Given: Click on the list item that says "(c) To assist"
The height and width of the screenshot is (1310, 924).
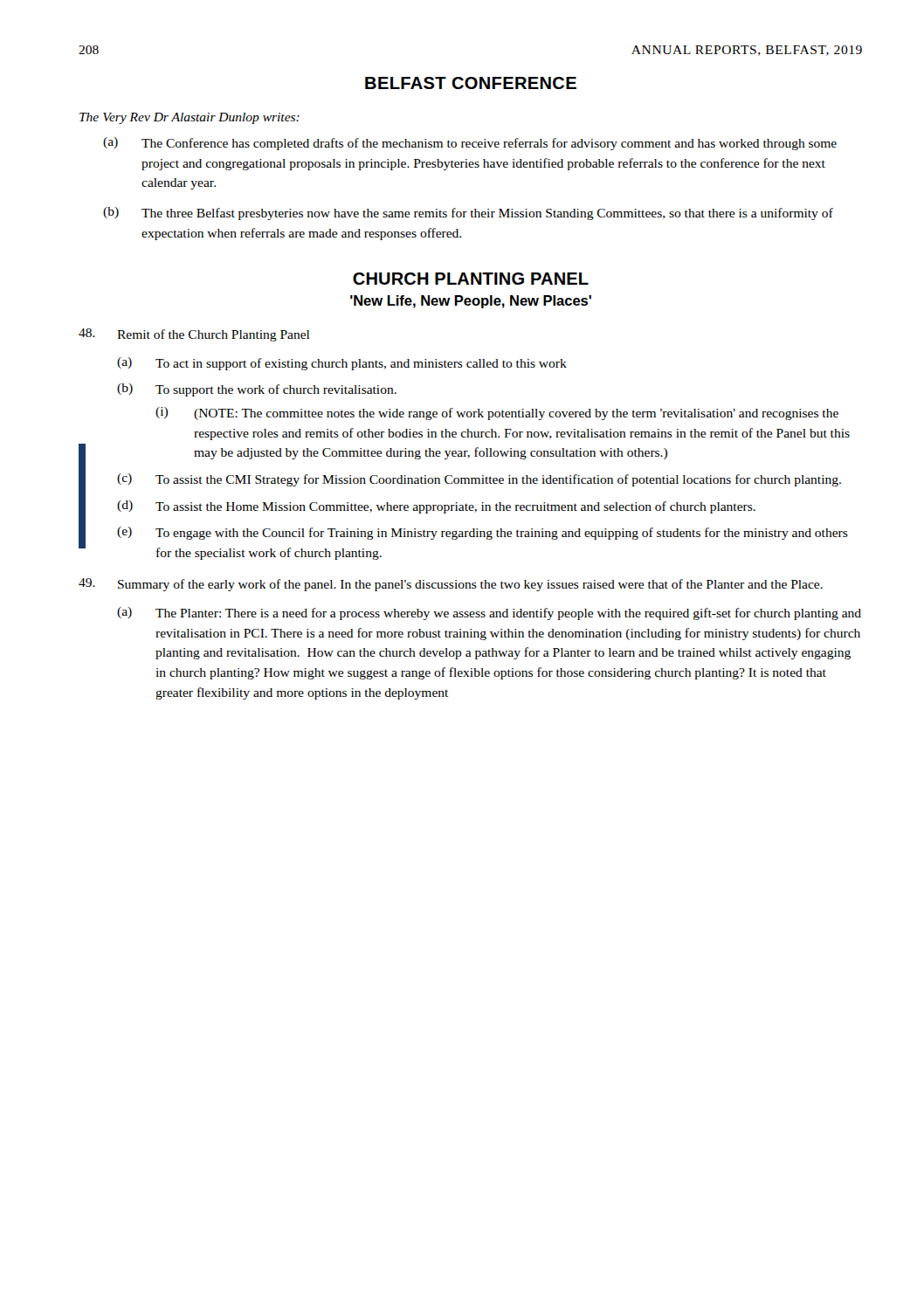Looking at the screenshot, I should click(x=490, y=480).
